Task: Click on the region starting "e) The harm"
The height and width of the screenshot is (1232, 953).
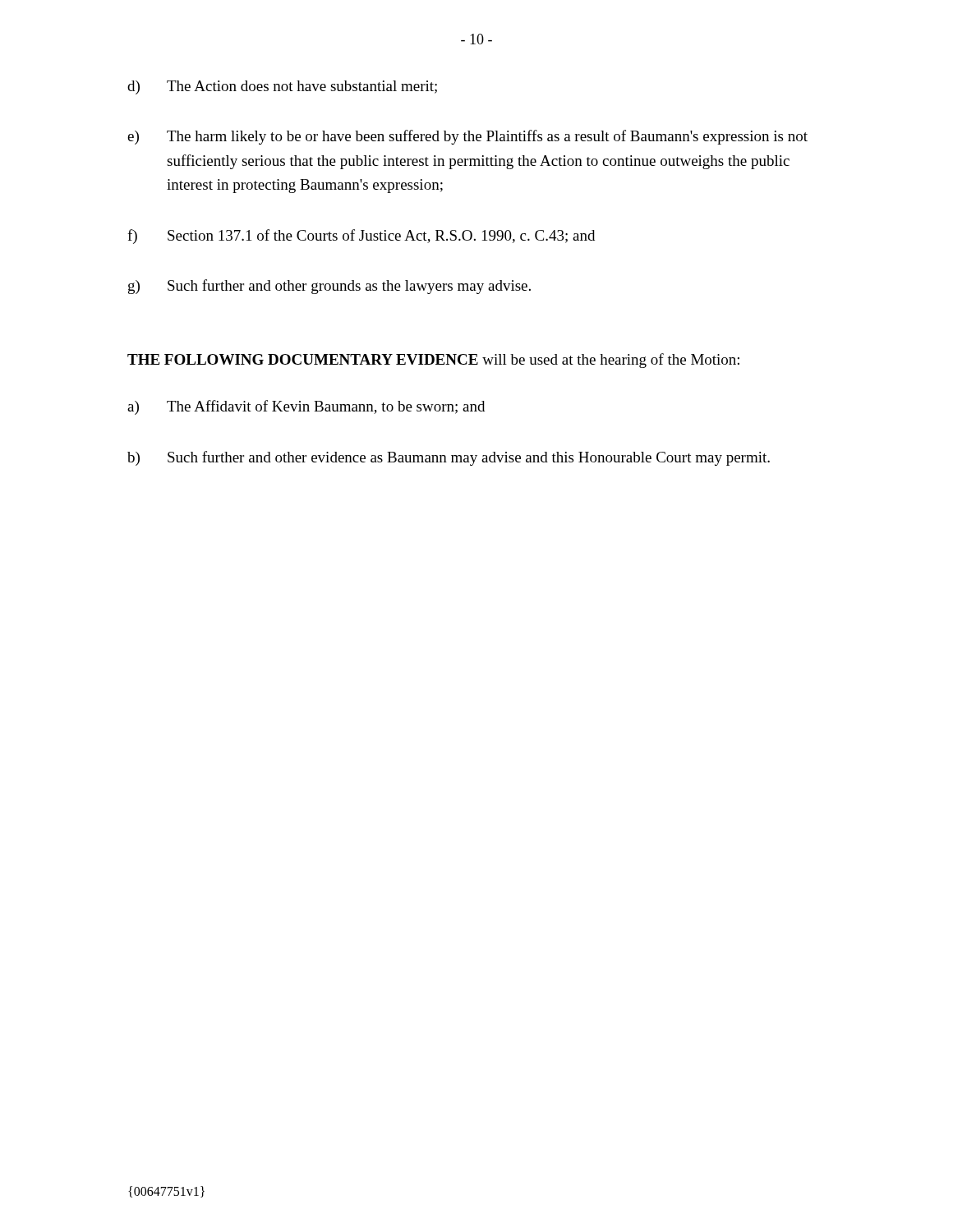Action: (476, 161)
